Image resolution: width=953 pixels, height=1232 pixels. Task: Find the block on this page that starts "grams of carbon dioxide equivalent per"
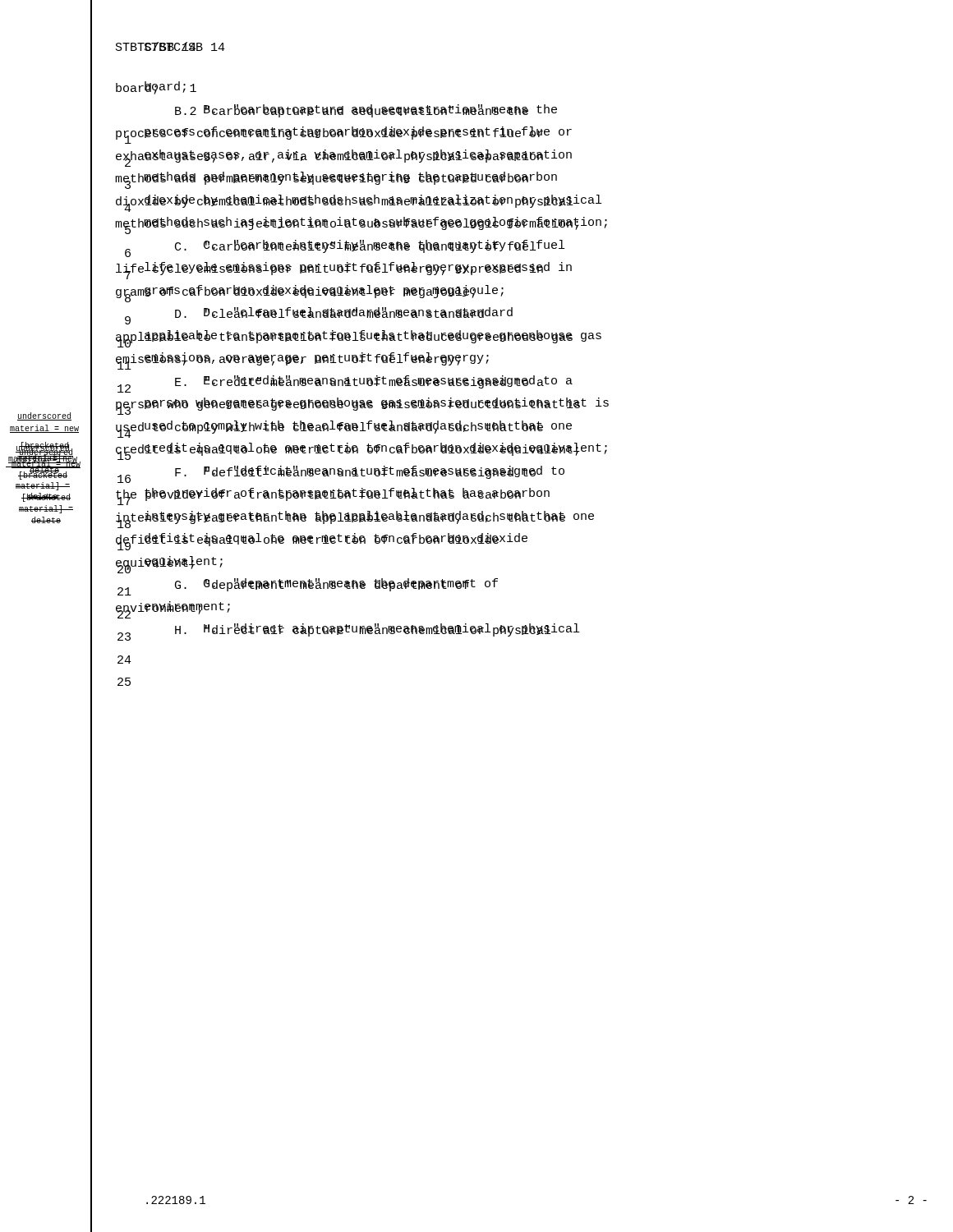[x=296, y=292]
